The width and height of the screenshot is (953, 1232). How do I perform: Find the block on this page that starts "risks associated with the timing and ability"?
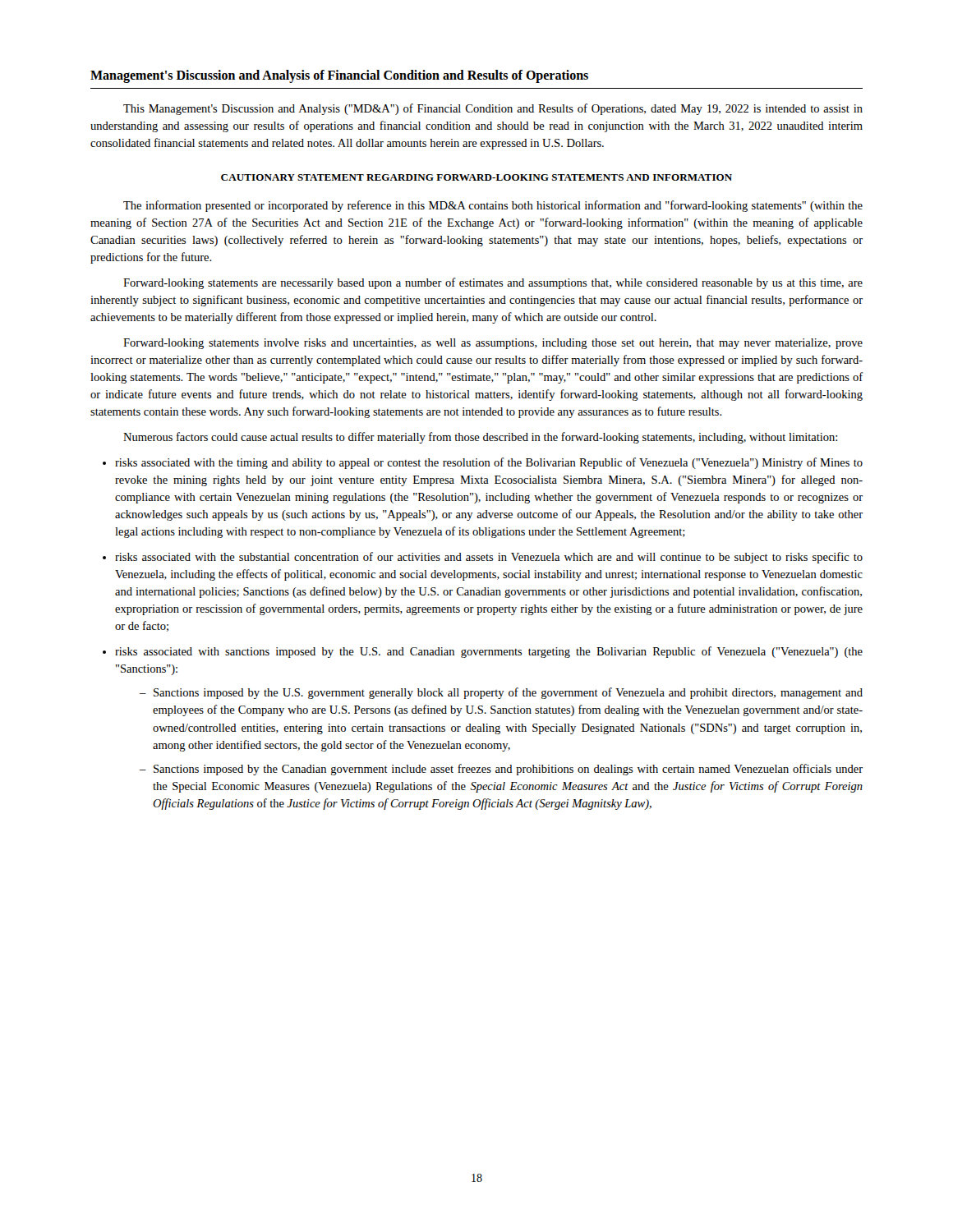489,497
